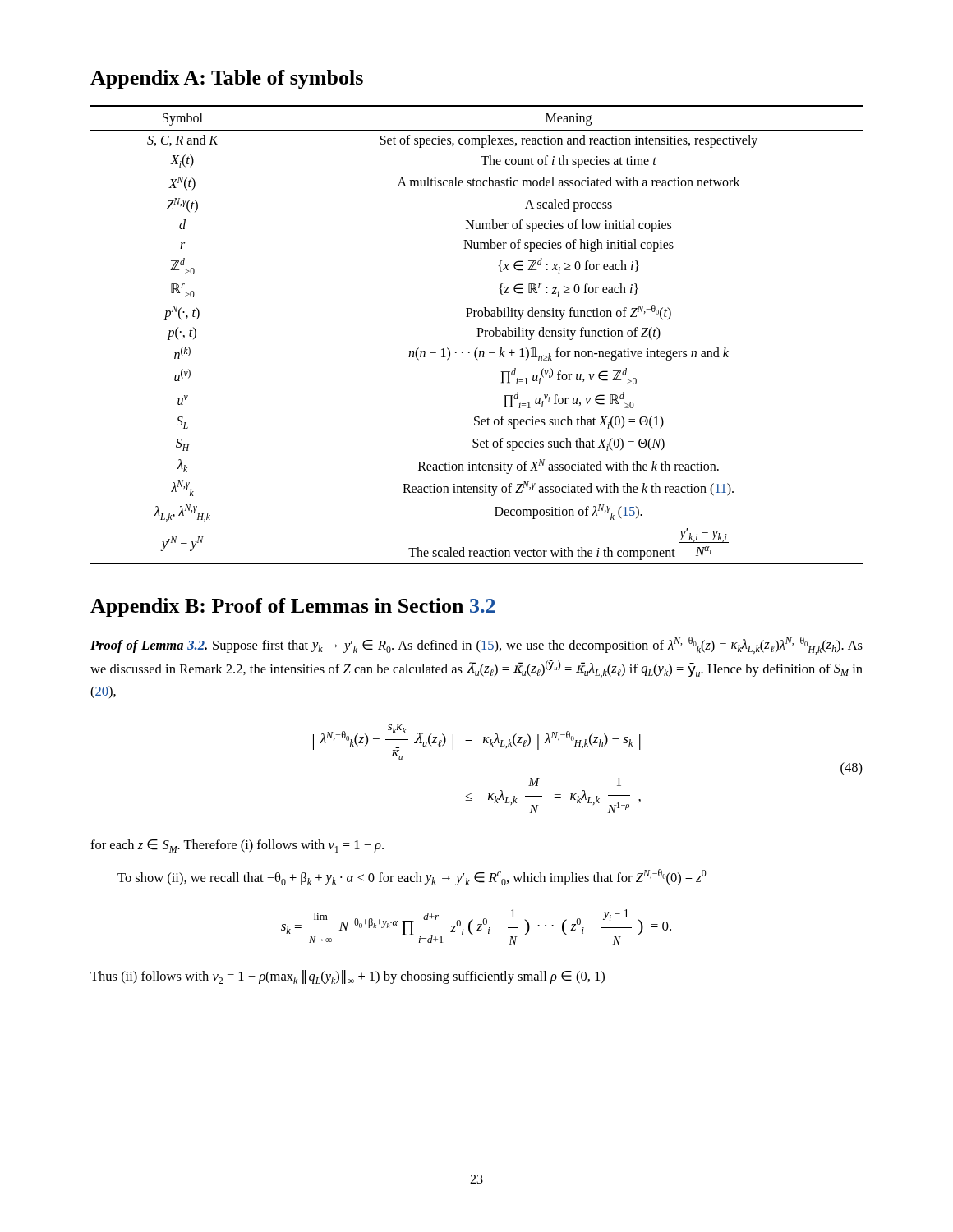Point to "Appendix A: Table of symbols"
Viewport: 953px width, 1232px height.
227,79
